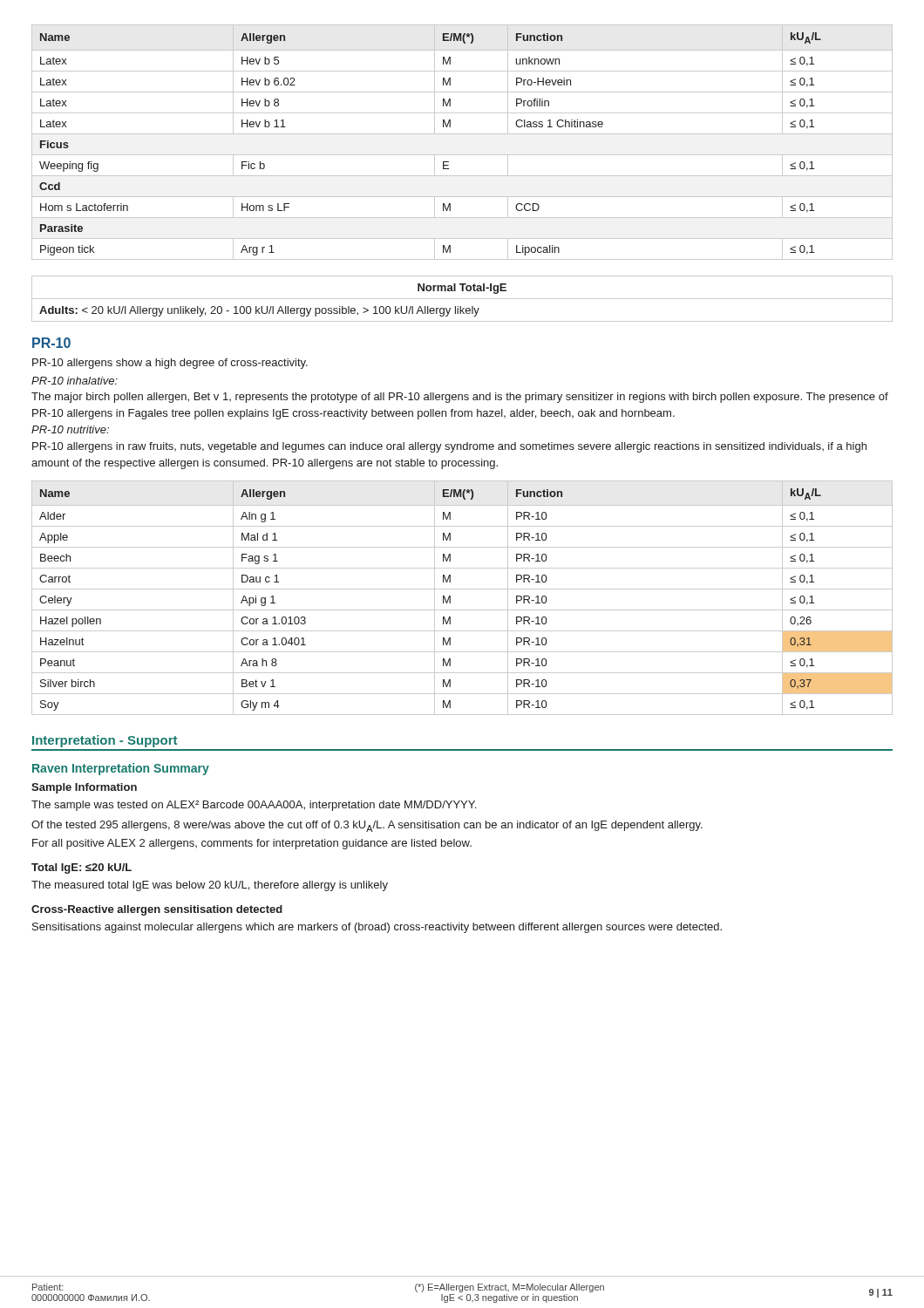
Task: Find the table that mentions "Normal Total-IgE"
Action: point(462,298)
